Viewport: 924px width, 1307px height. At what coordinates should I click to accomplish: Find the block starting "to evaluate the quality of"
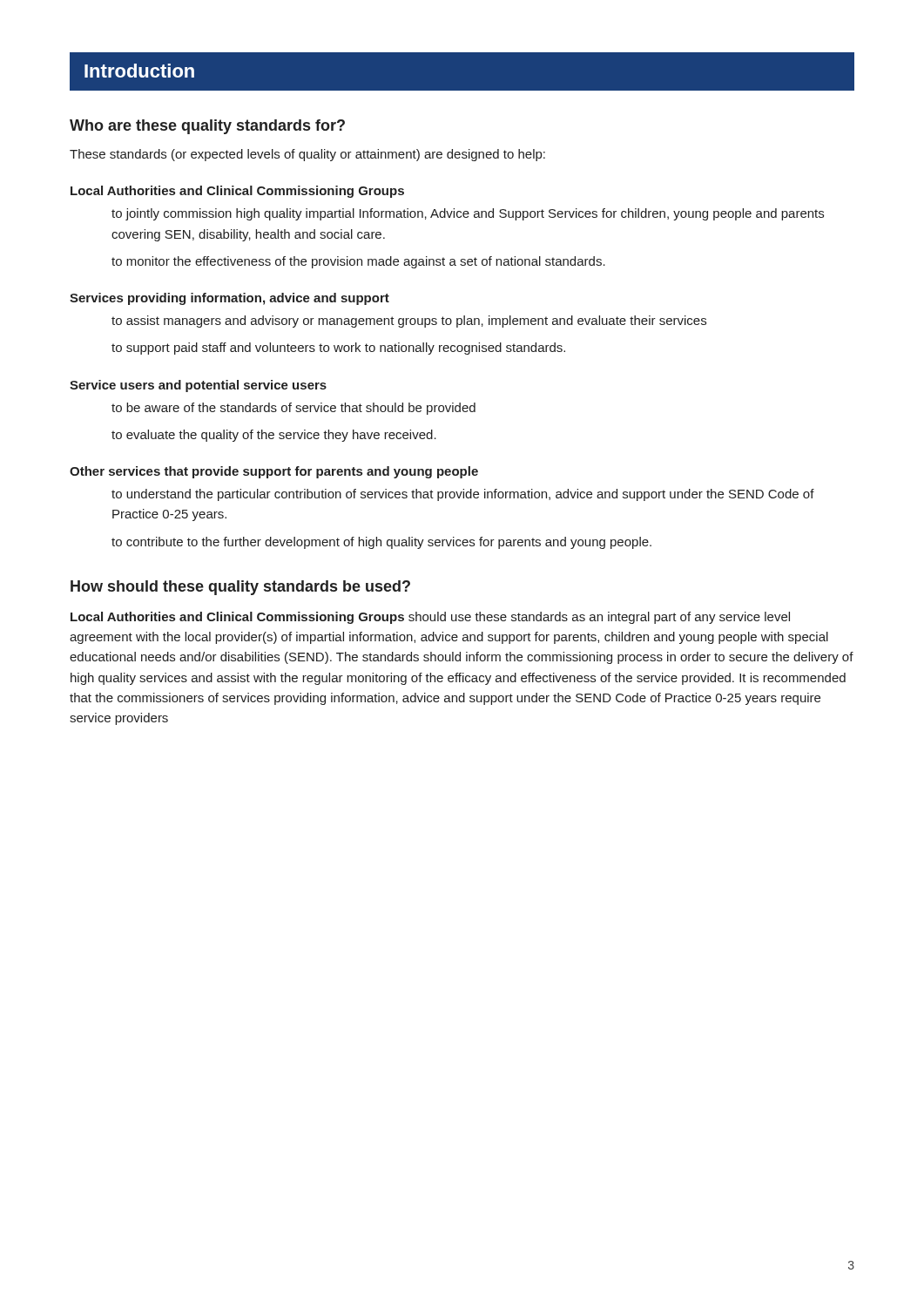[x=274, y=434]
